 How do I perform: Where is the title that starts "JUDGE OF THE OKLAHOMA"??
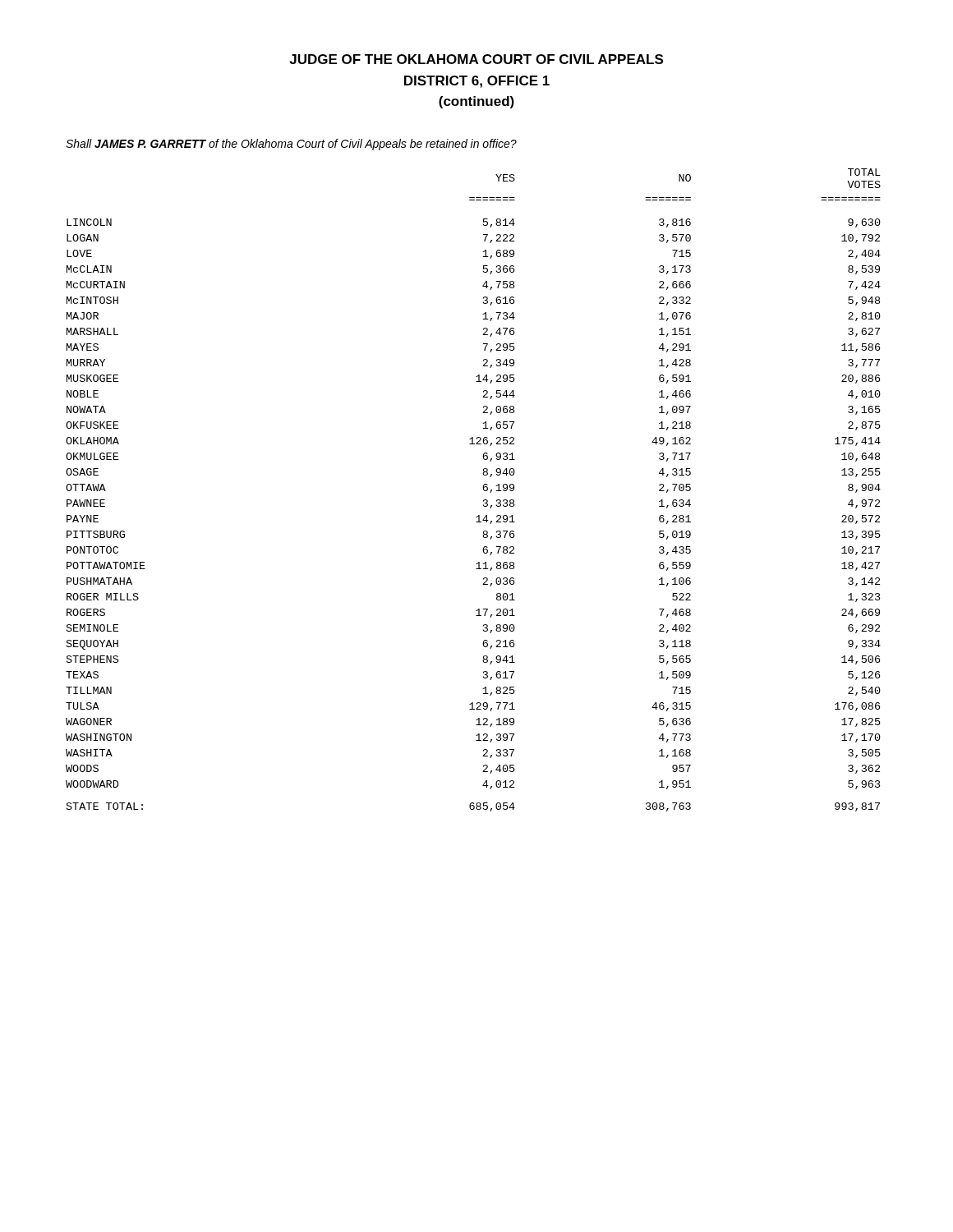pos(476,81)
